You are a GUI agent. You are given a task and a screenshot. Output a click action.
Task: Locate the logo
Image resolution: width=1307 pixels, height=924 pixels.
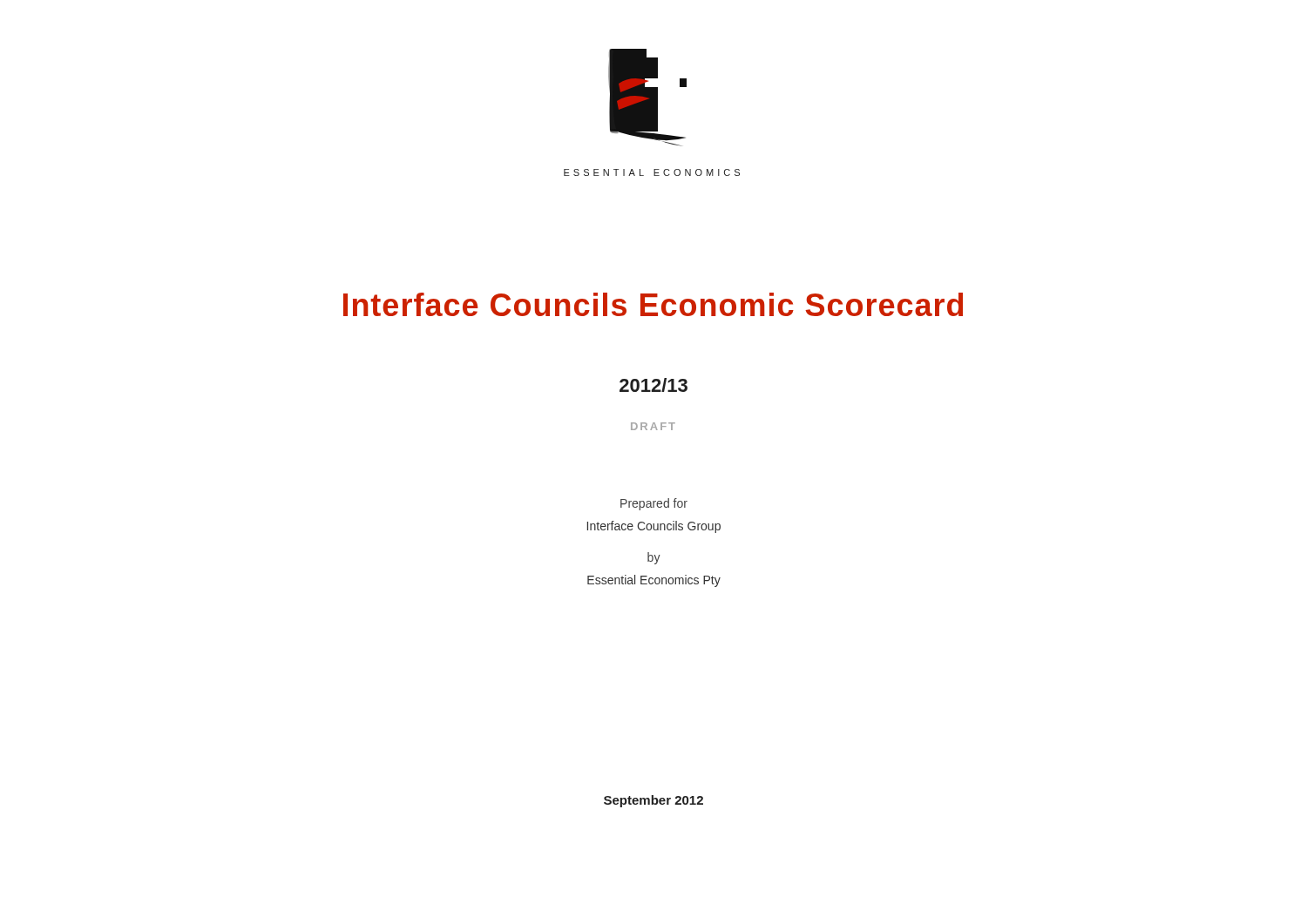654,100
